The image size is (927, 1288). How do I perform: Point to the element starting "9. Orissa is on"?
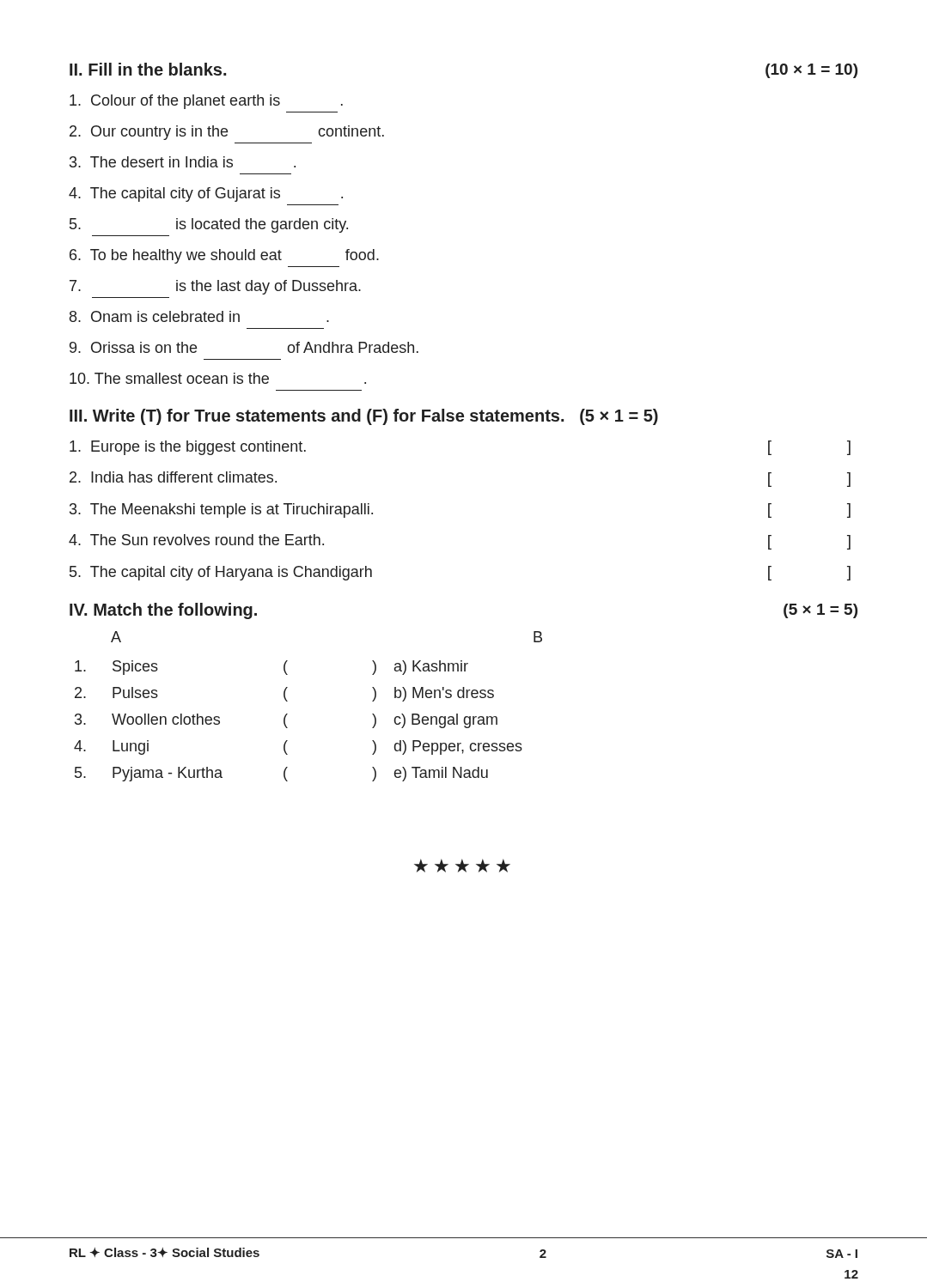[244, 348]
